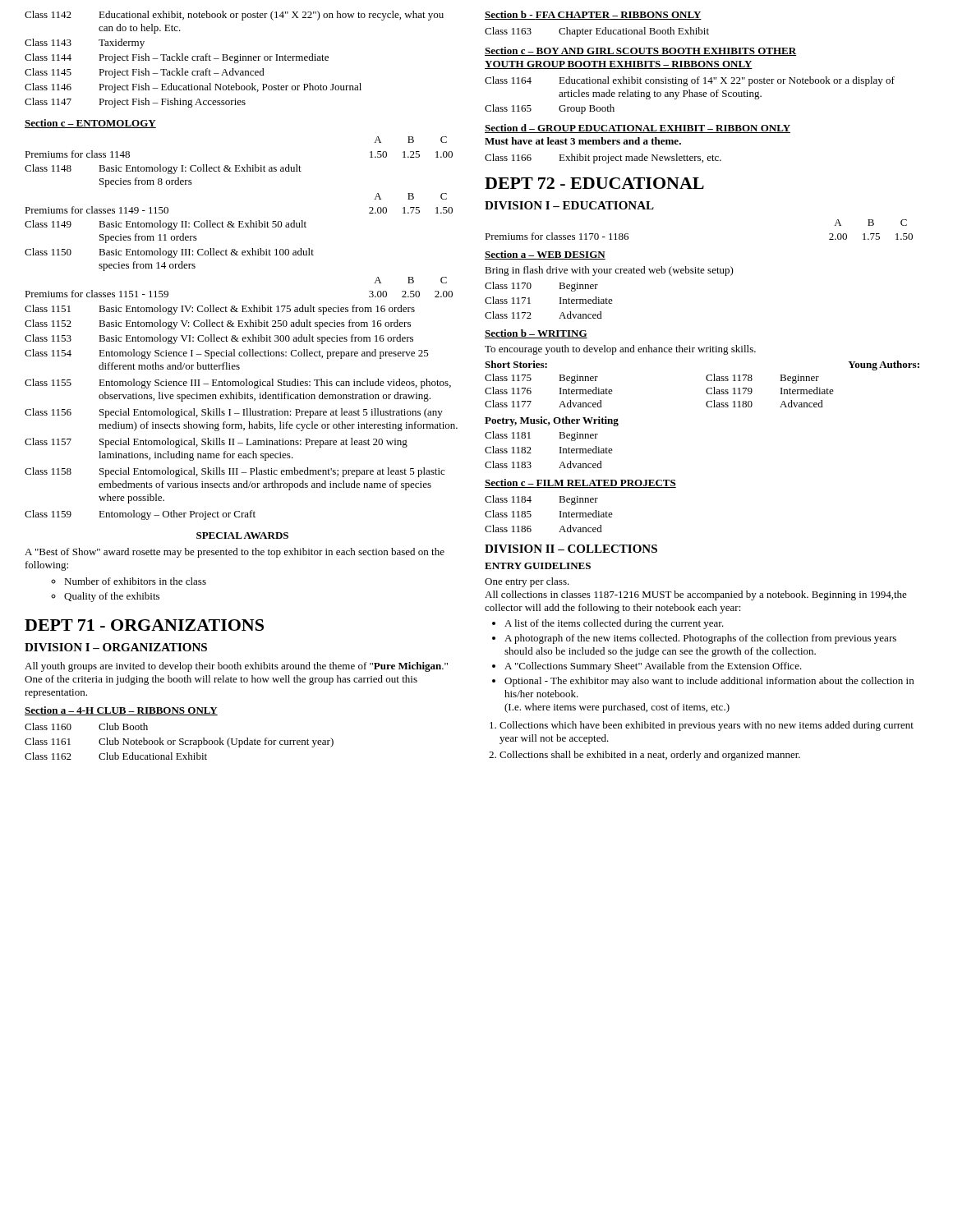This screenshot has height=1232, width=953.
Task: Locate the section header that opens with "Section a – 4-H"
Action: pos(121,710)
